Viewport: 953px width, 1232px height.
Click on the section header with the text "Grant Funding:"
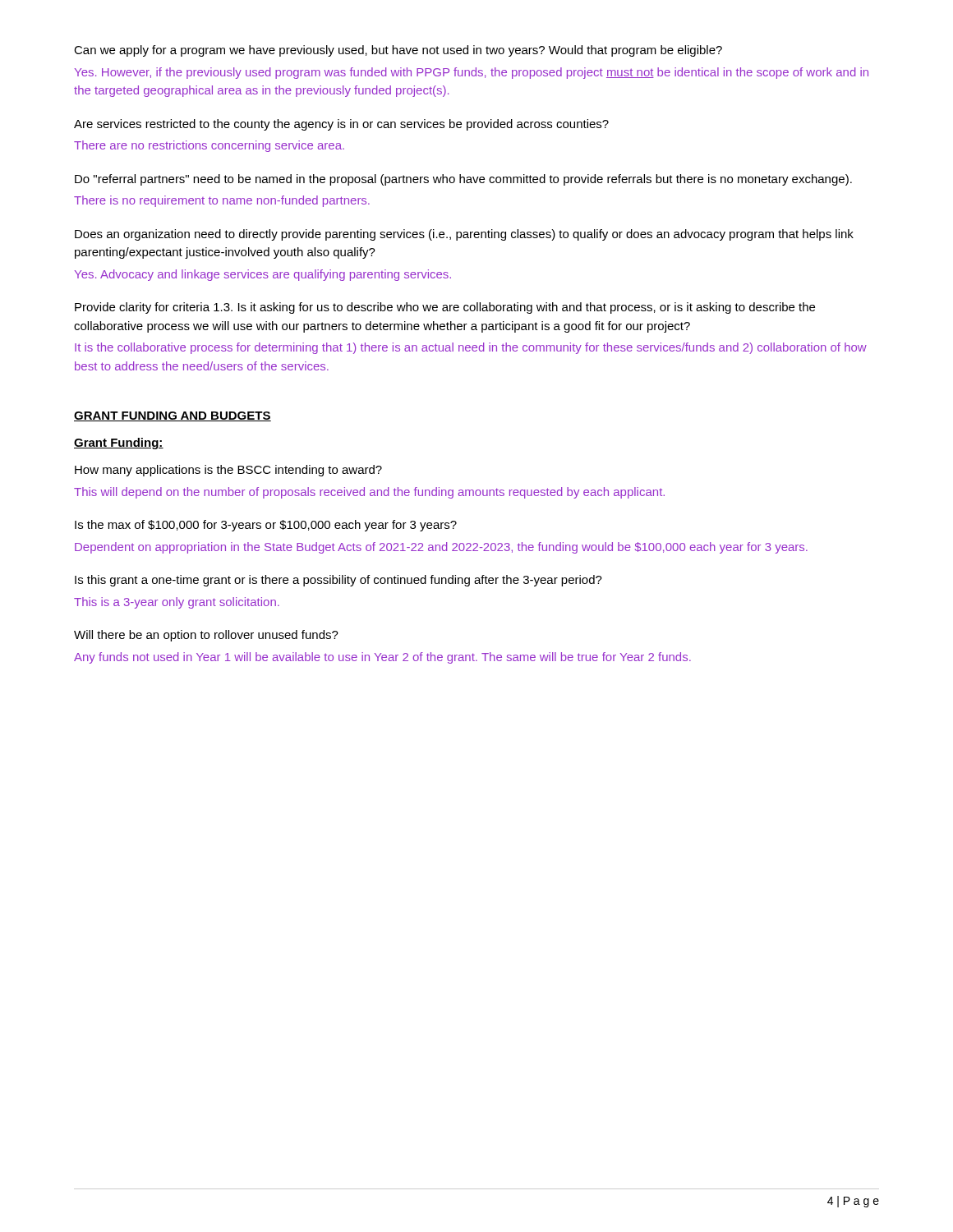[x=118, y=442]
